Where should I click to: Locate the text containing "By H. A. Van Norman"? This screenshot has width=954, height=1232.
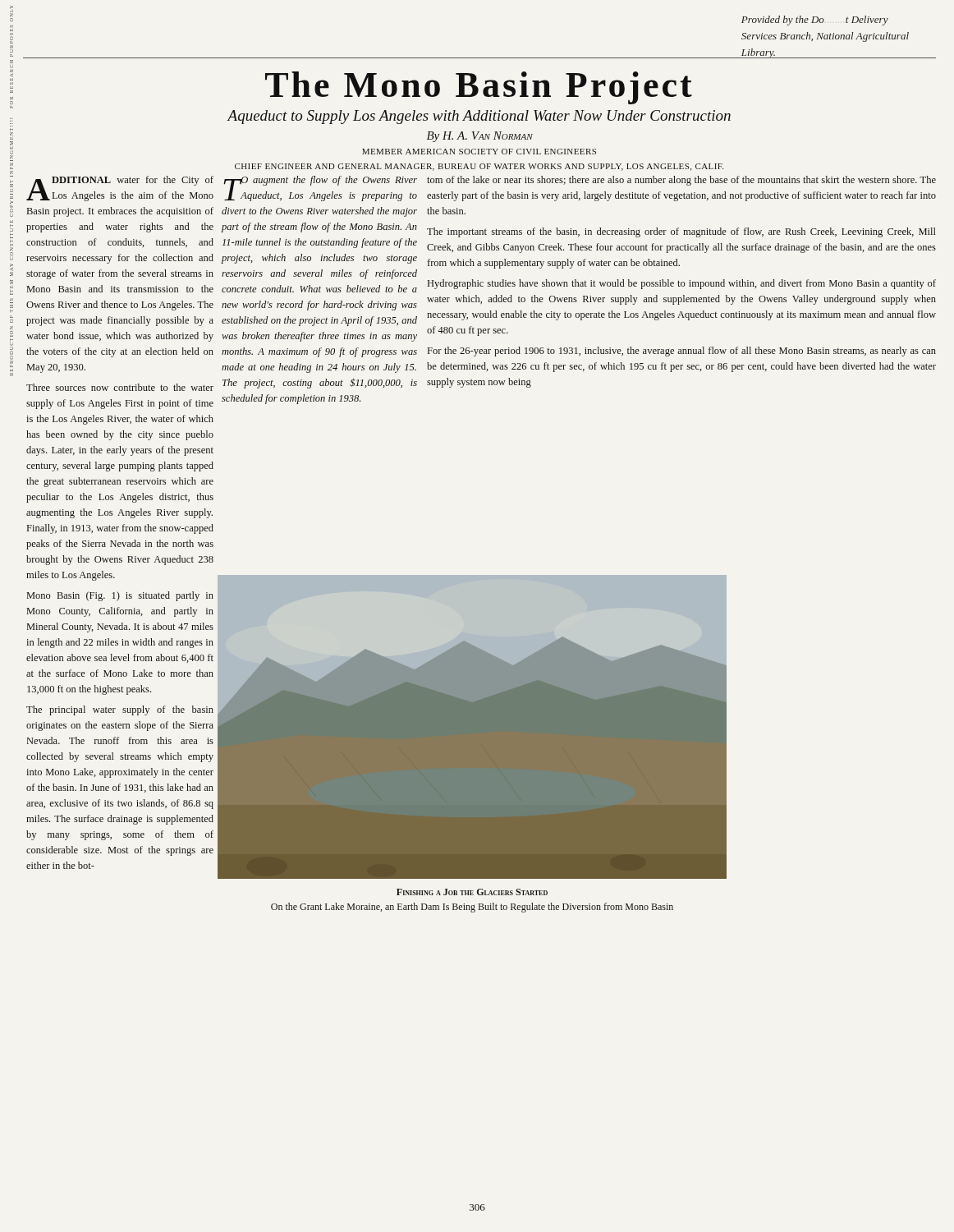click(479, 136)
